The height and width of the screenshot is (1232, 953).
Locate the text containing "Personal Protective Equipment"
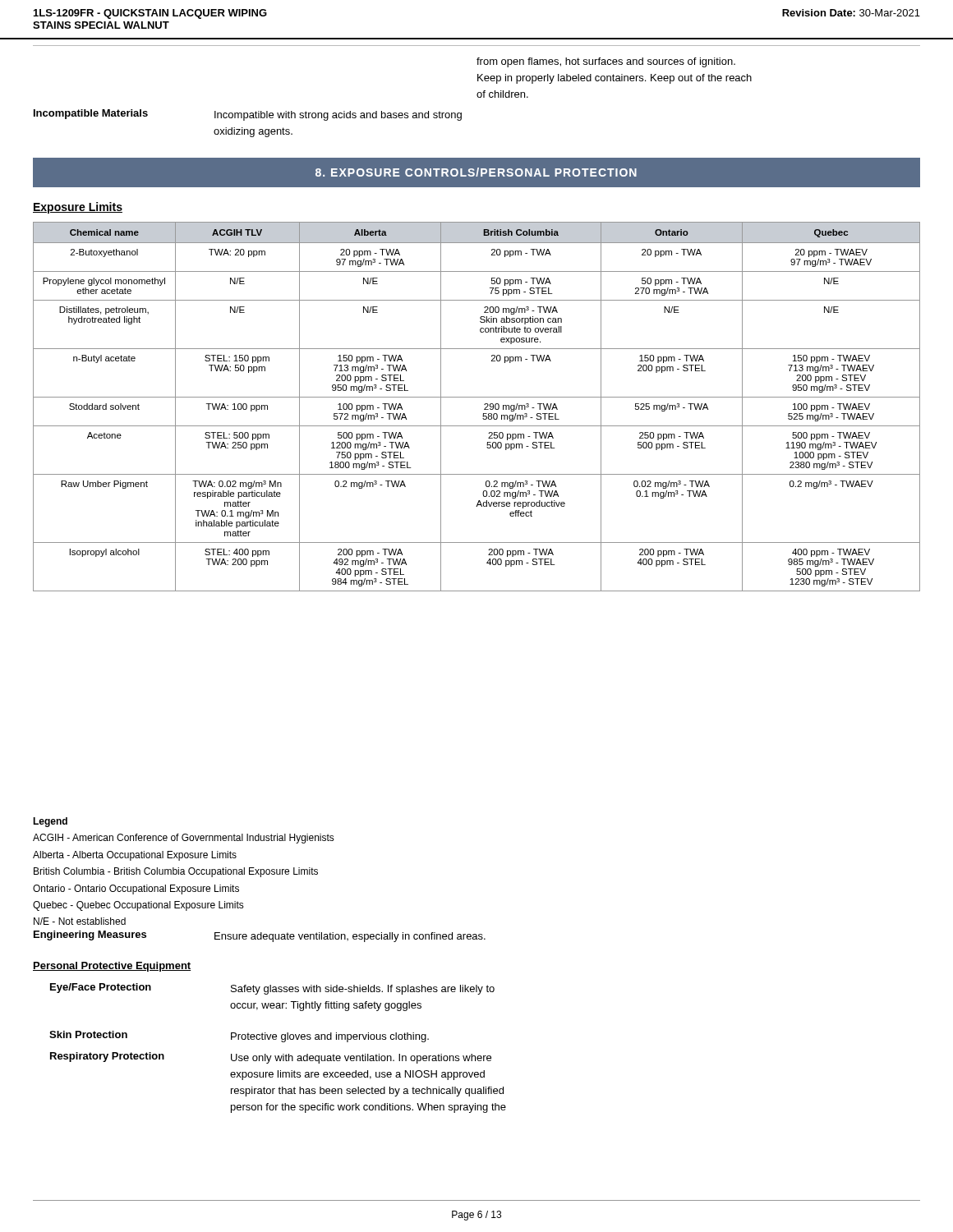tap(112, 966)
